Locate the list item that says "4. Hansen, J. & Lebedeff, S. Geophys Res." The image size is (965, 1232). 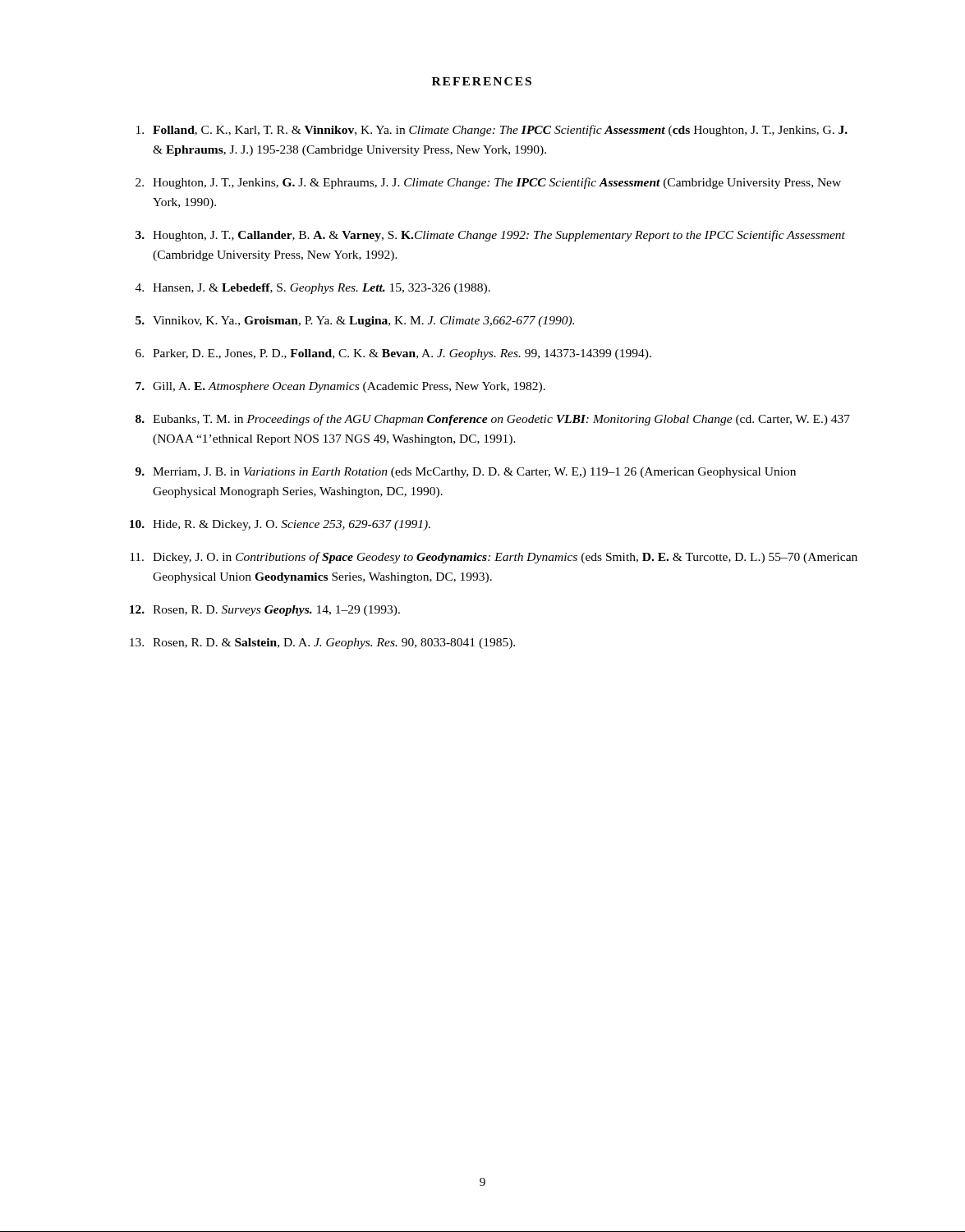482,288
